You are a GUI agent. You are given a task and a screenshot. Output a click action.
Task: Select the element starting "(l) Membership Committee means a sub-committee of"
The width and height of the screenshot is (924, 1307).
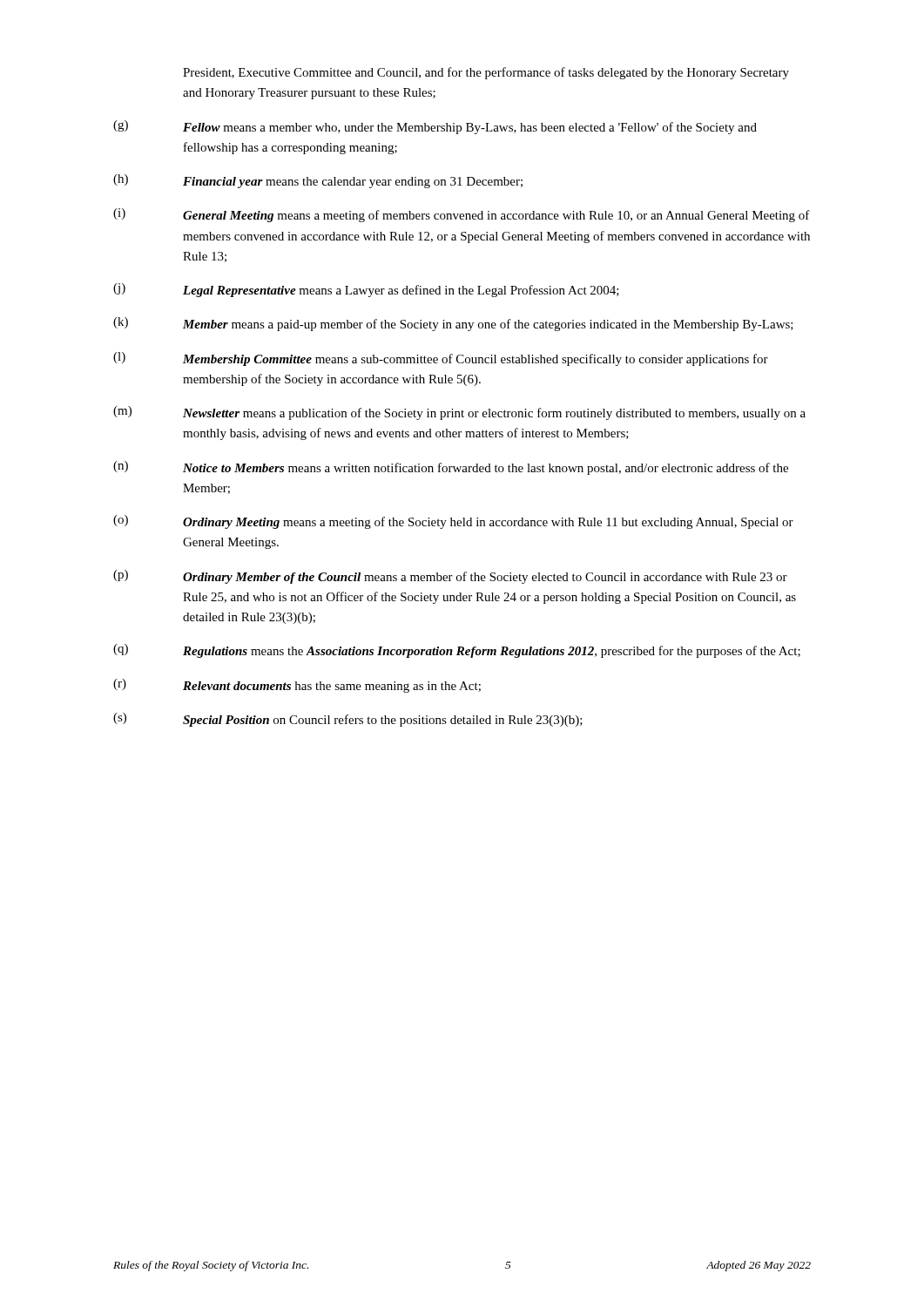(462, 369)
